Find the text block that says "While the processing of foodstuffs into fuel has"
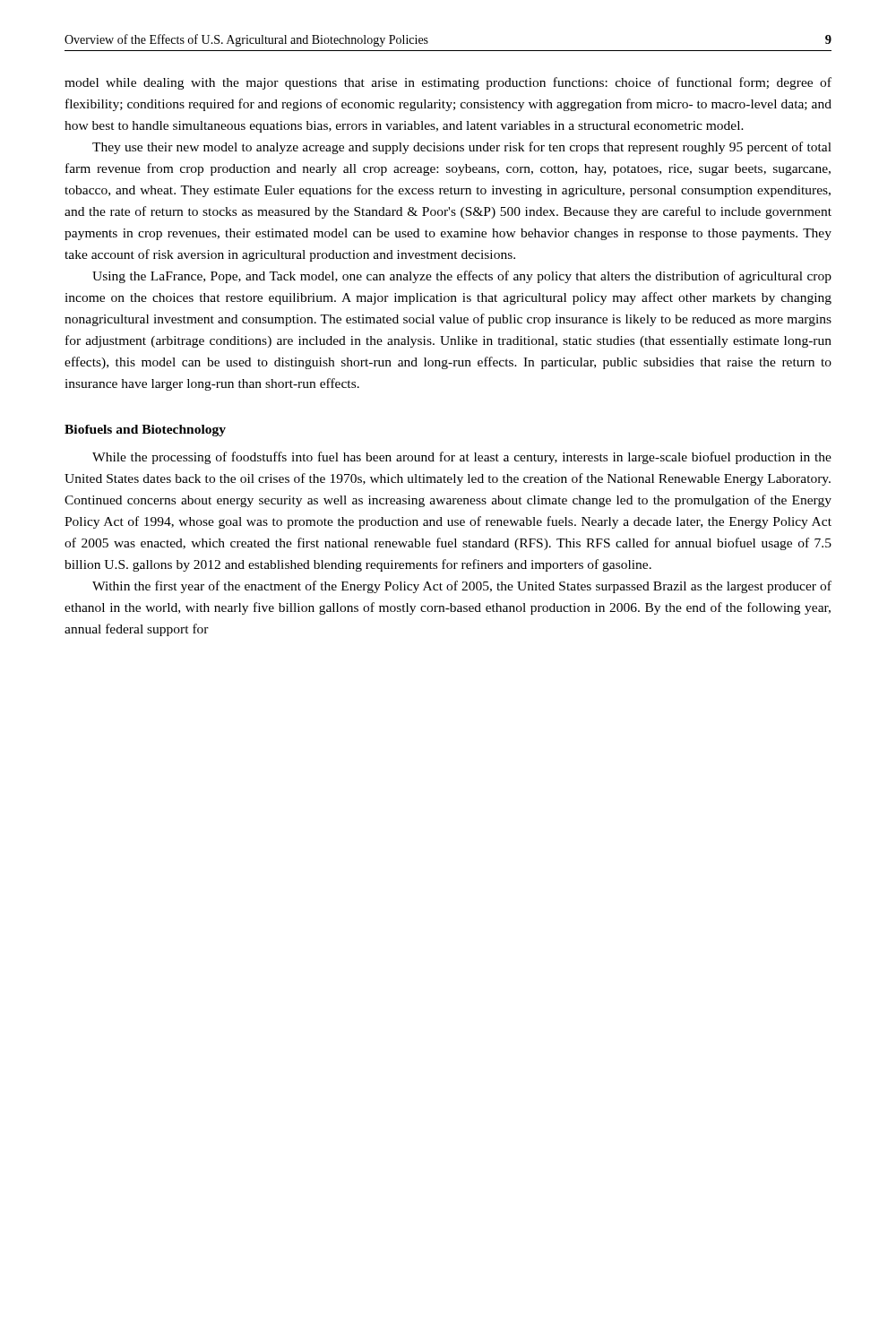 tap(448, 510)
